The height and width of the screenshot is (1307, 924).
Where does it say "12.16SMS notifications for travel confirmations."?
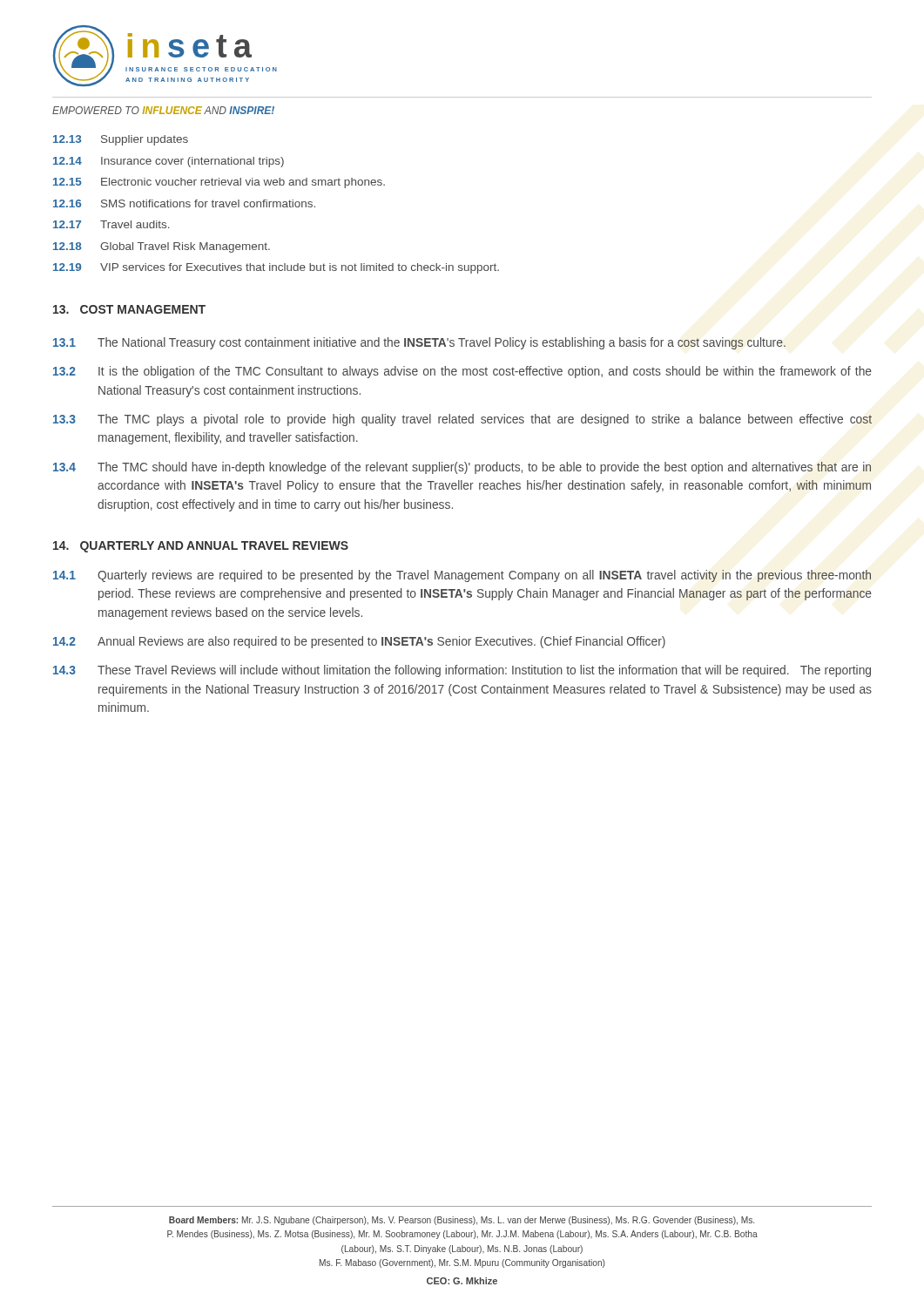pos(184,203)
